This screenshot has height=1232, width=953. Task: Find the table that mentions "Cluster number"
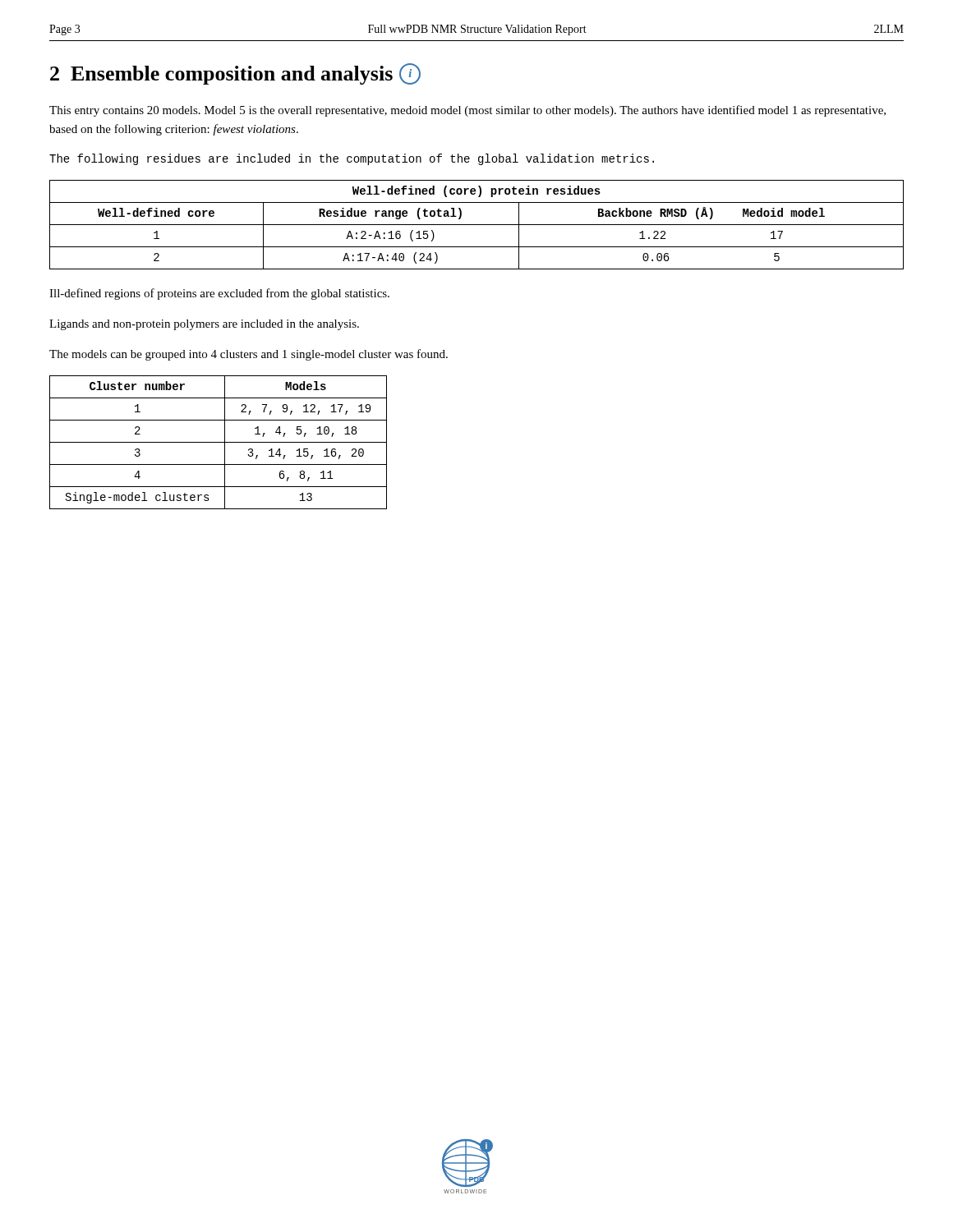point(476,442)
